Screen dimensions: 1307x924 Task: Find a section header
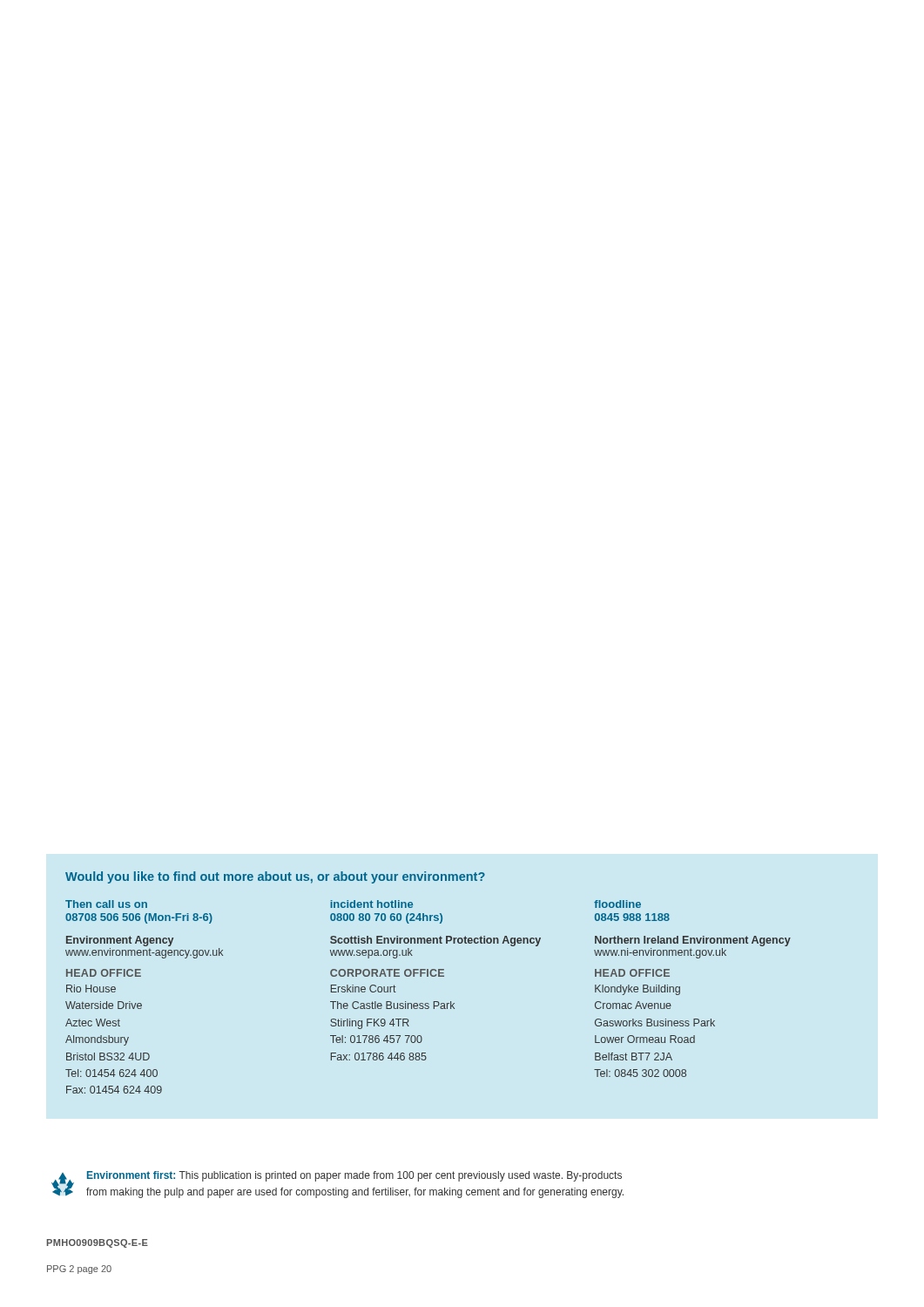coord(275,877)
